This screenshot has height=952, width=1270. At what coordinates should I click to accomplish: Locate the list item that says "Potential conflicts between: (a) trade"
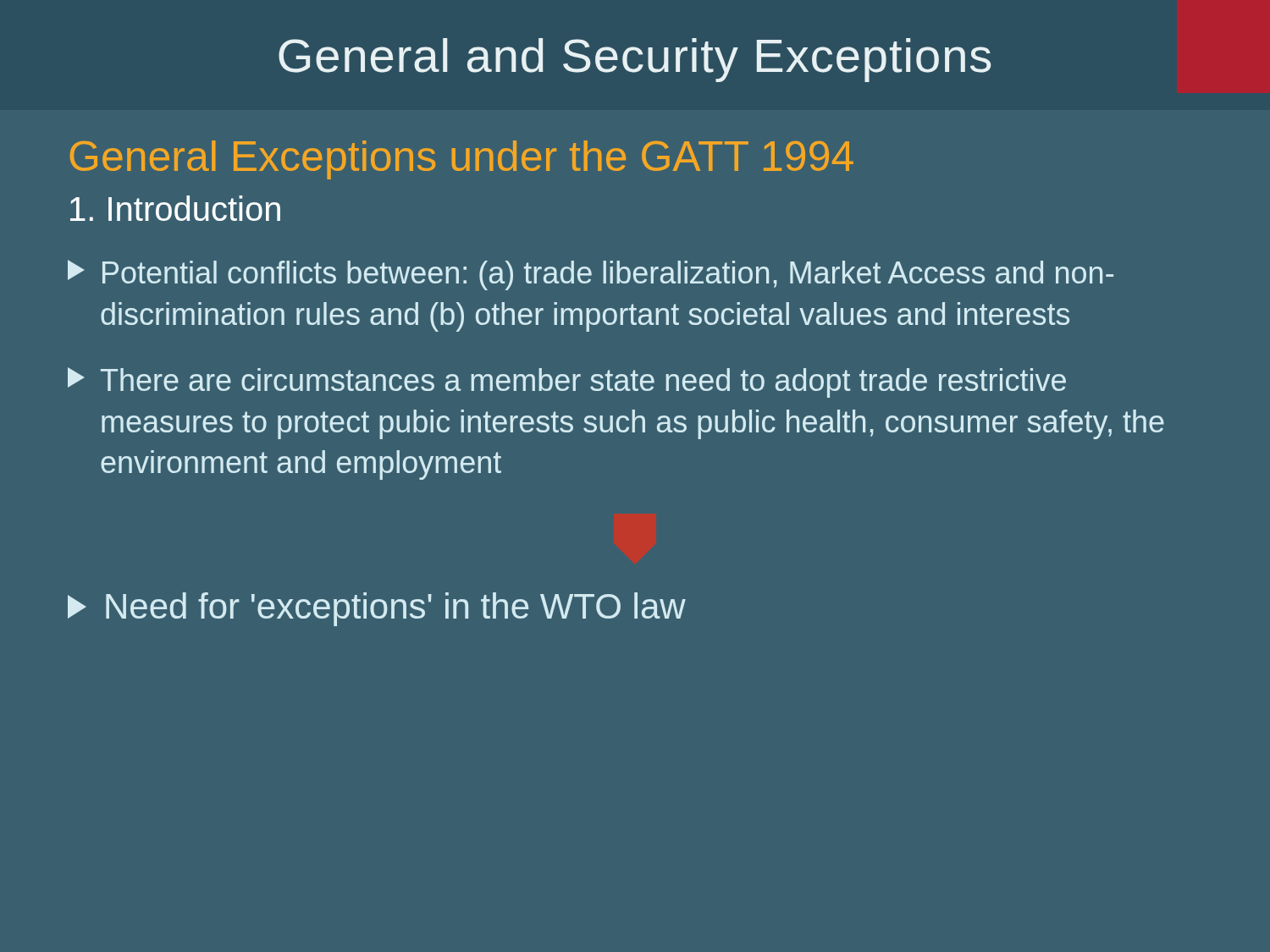tap(635, 294)
